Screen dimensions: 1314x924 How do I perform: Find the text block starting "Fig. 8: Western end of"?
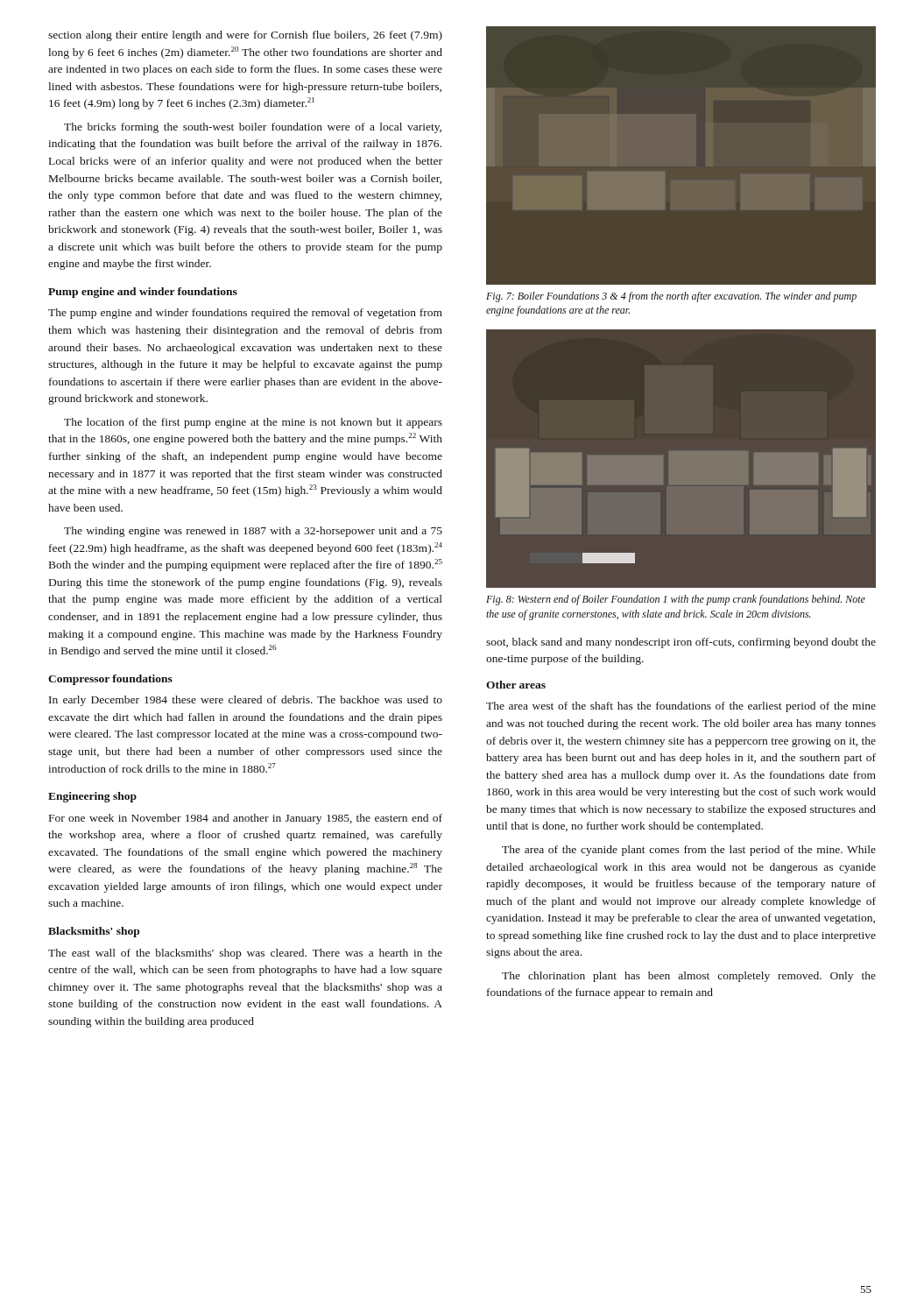[x=681, y=607]
